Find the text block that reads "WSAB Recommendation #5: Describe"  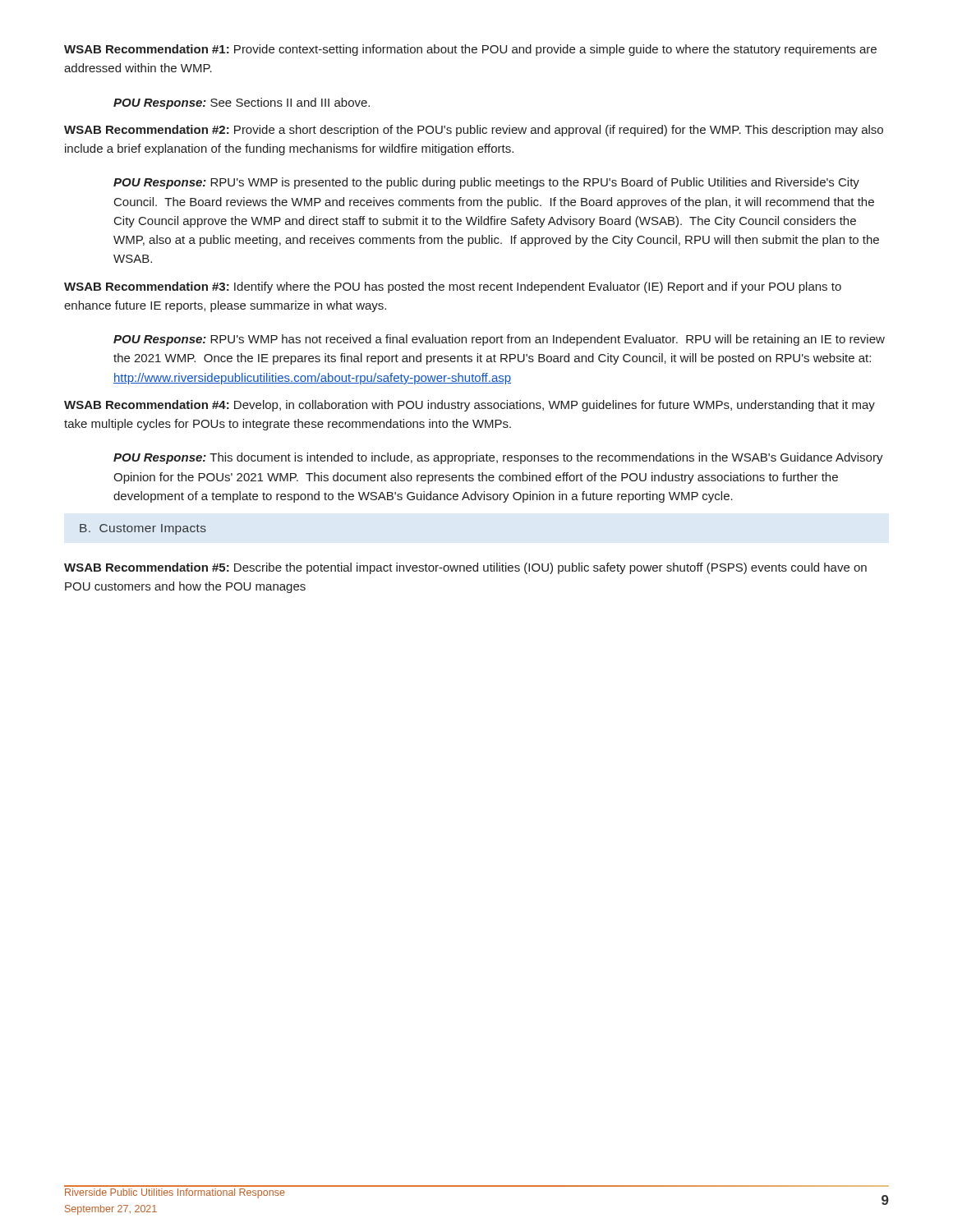pos(476,577)
